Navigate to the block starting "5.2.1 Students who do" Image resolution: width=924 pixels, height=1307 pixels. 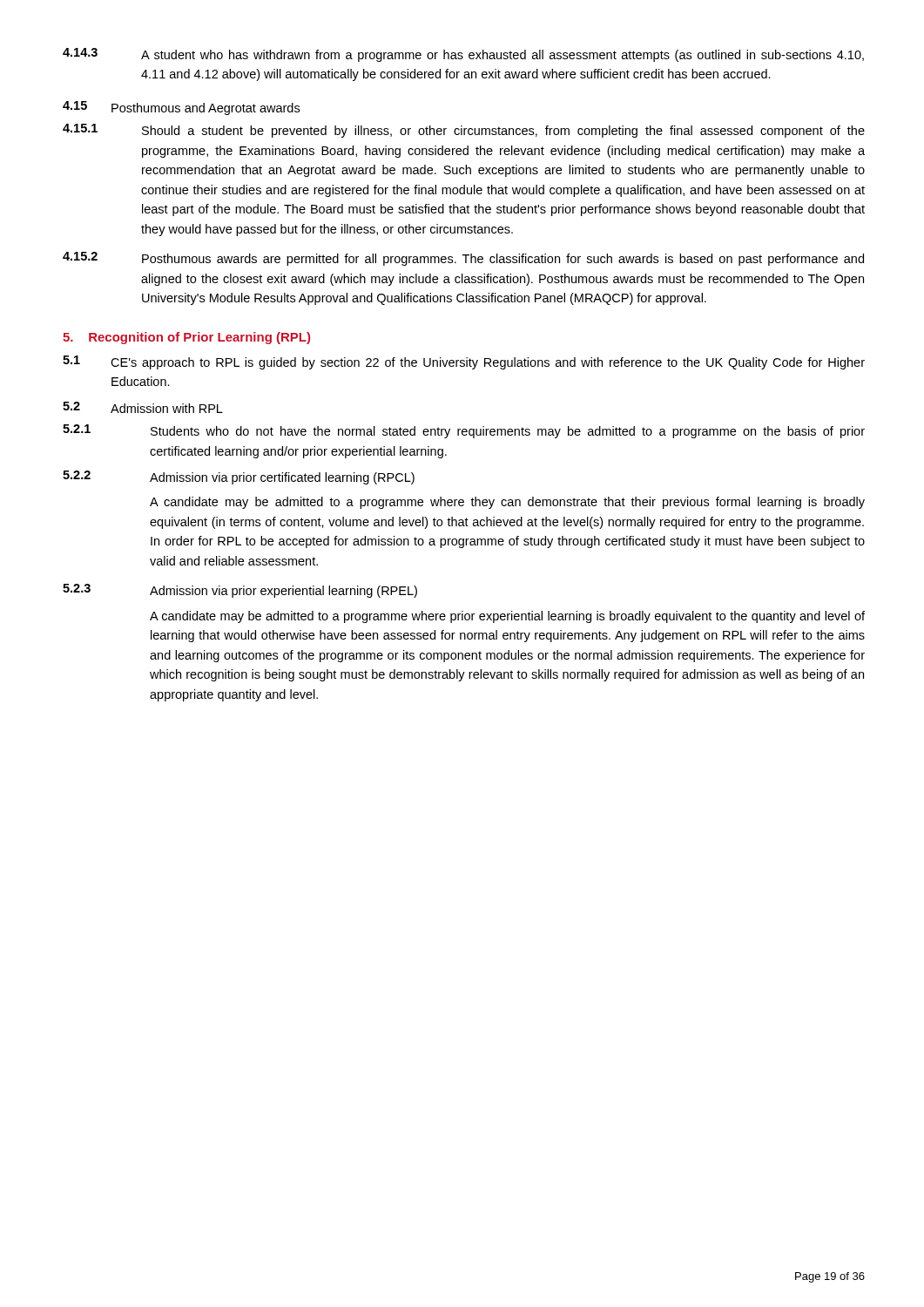coord(464,441)
